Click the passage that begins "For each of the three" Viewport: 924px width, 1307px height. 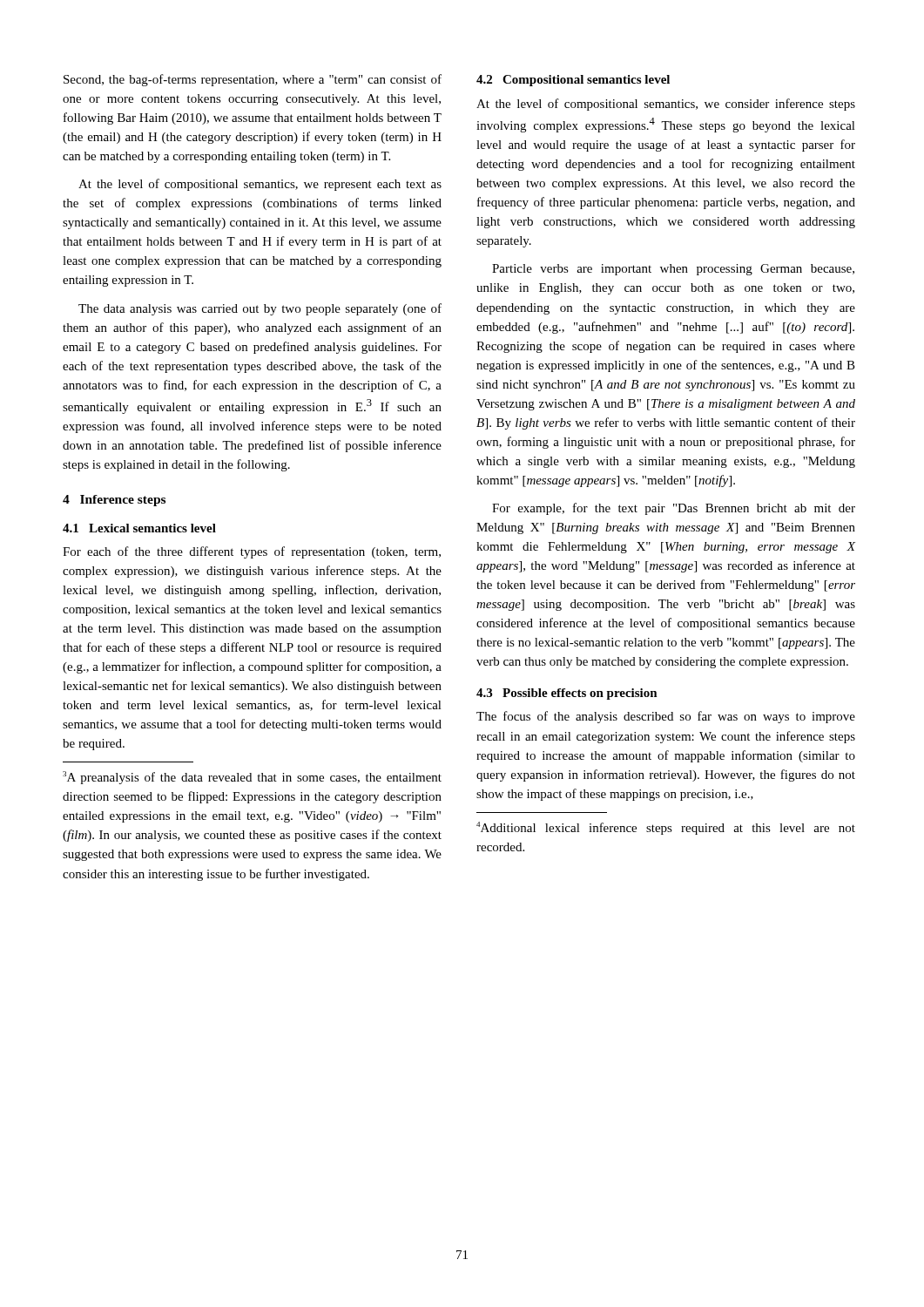pos(252,647)
